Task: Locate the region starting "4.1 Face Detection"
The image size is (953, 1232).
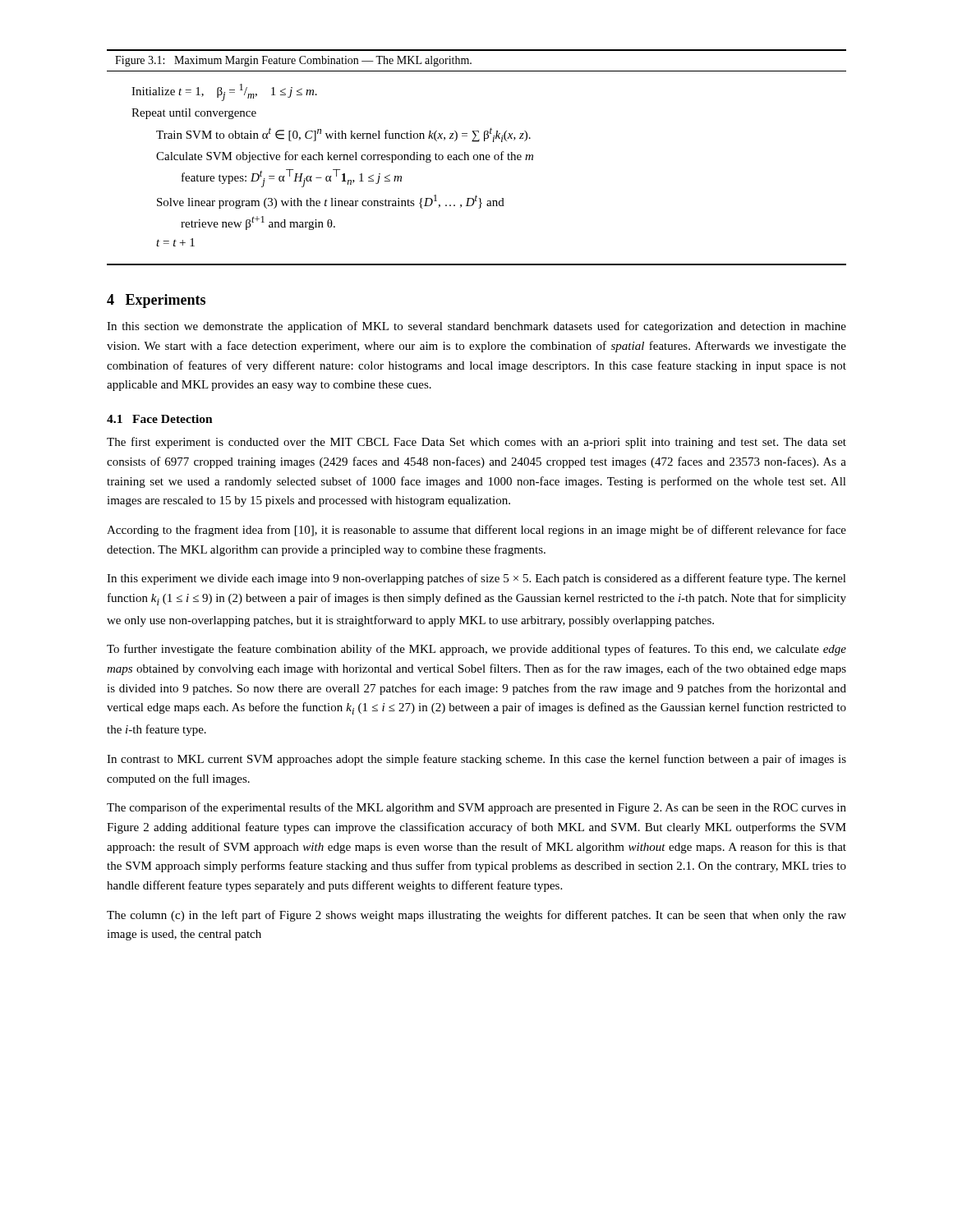Action: tap(160, 419)
